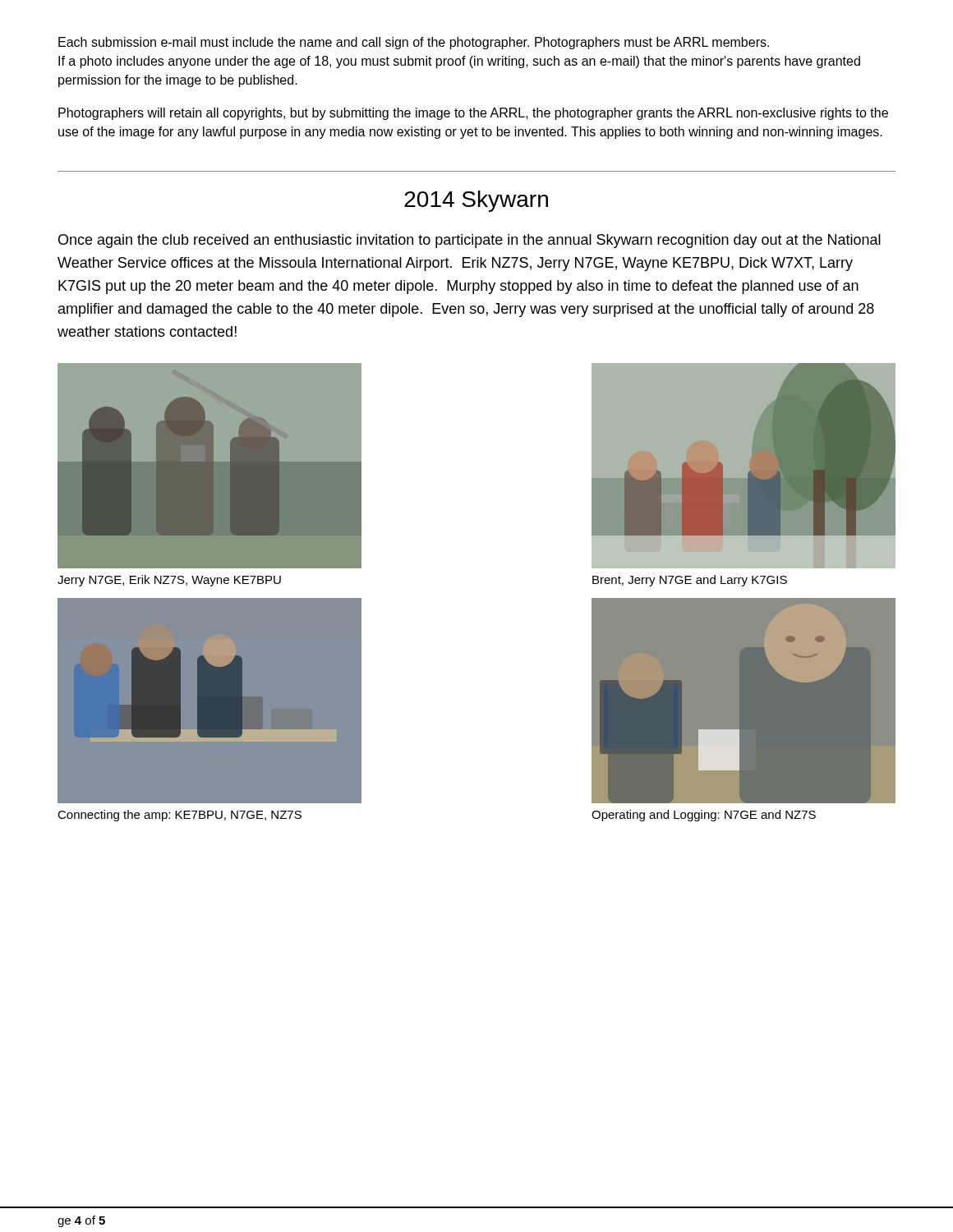Image resolution: width=953 pixels, height=1232 pixels.
Task: Click on the caption that says "Jerry N7GE, Erik NZ7S,"
Action: click(x=170, y=580)
